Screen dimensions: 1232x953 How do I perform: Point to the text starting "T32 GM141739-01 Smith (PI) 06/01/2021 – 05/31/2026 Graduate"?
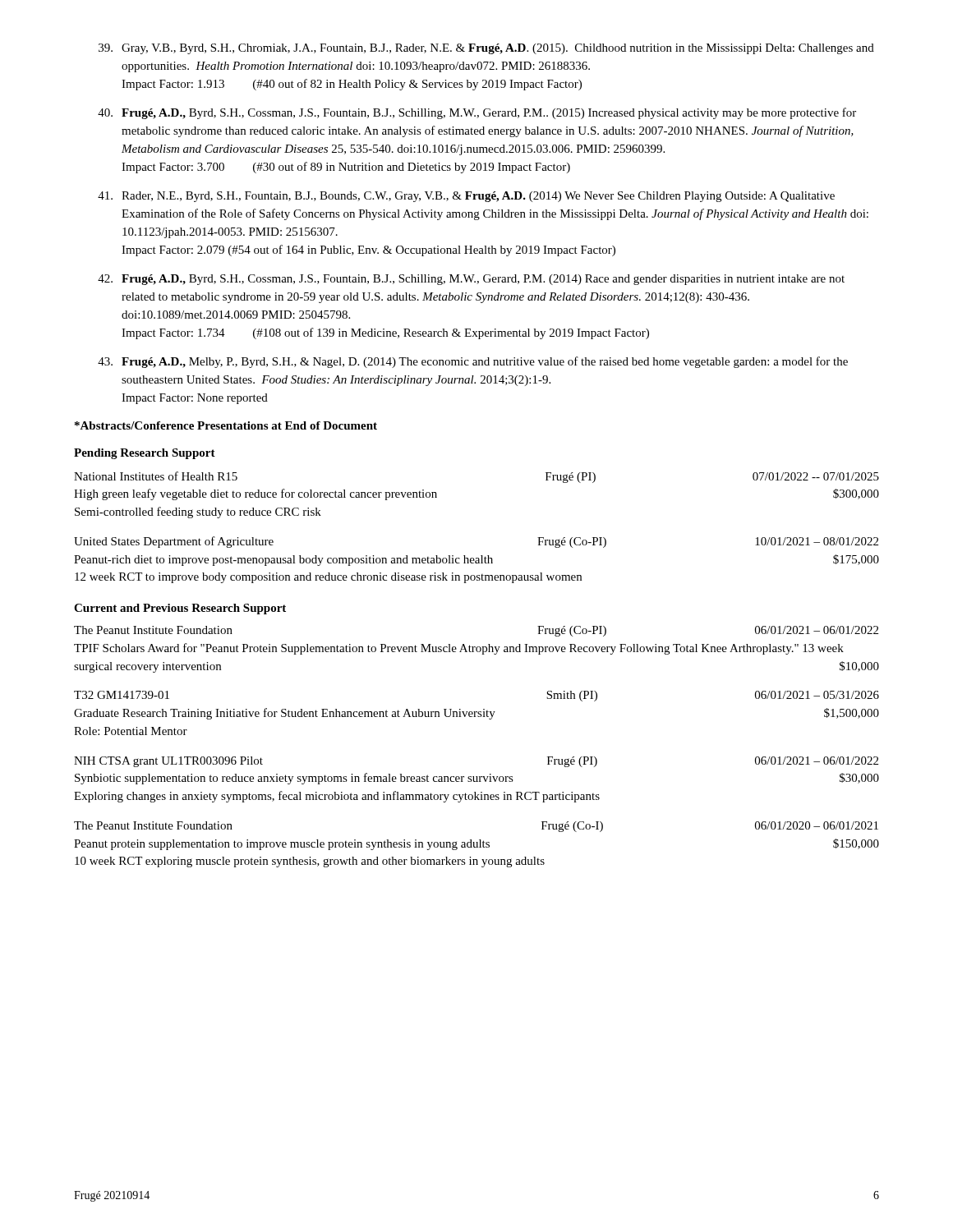(476, 714)
